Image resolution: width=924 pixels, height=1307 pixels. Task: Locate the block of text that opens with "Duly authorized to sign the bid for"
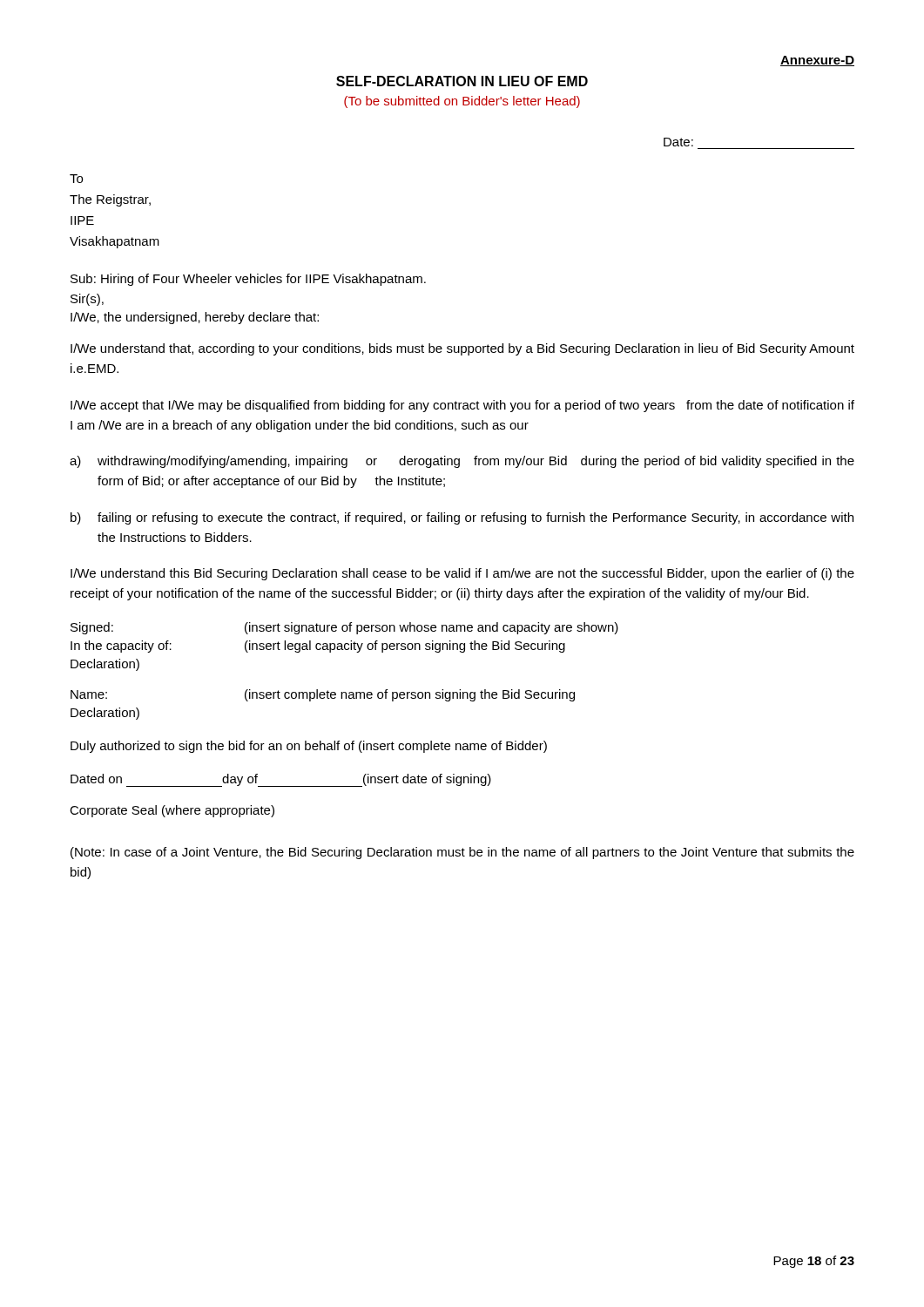tap(309, 745)
